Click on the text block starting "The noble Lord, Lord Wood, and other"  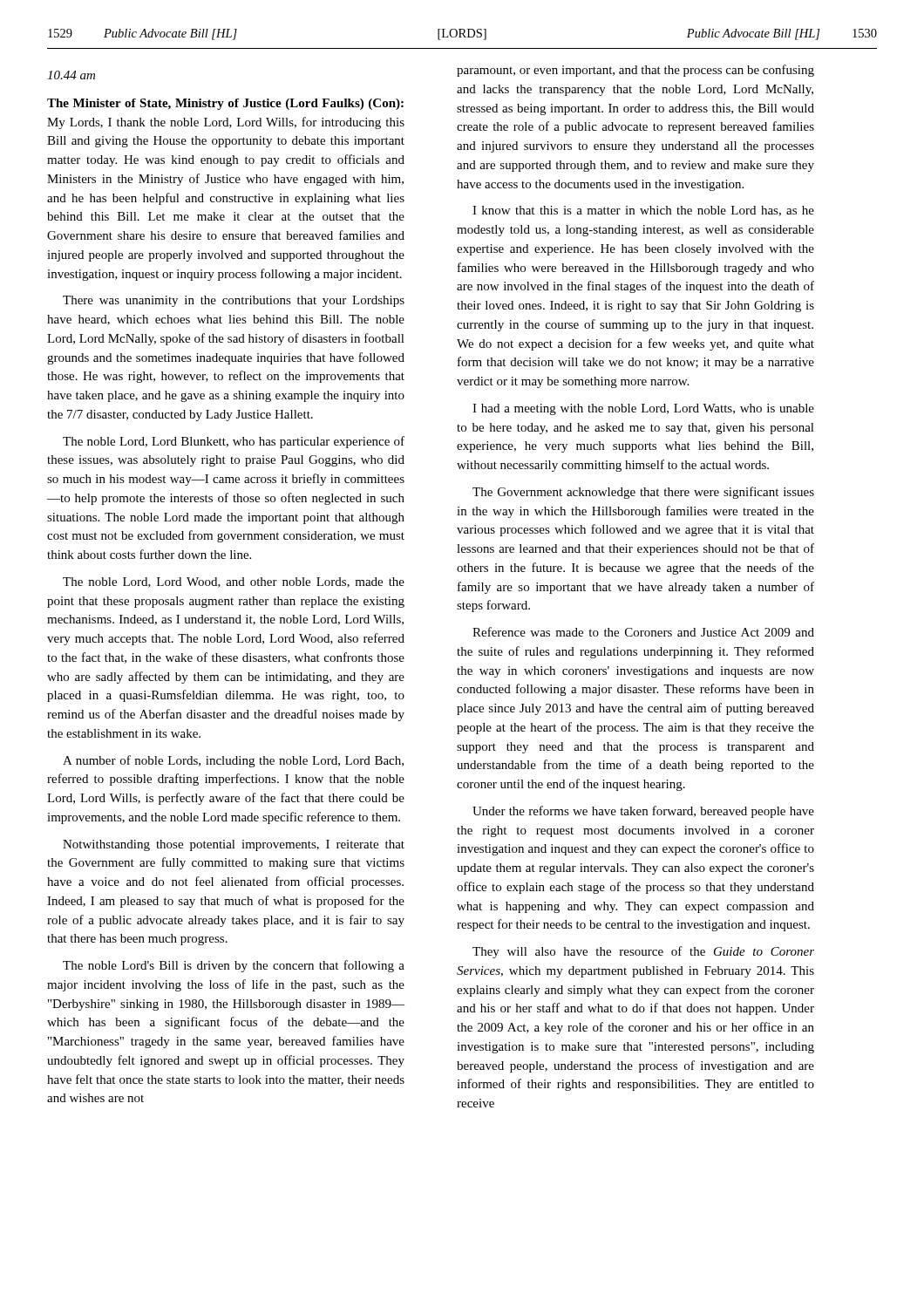[226, 658]
